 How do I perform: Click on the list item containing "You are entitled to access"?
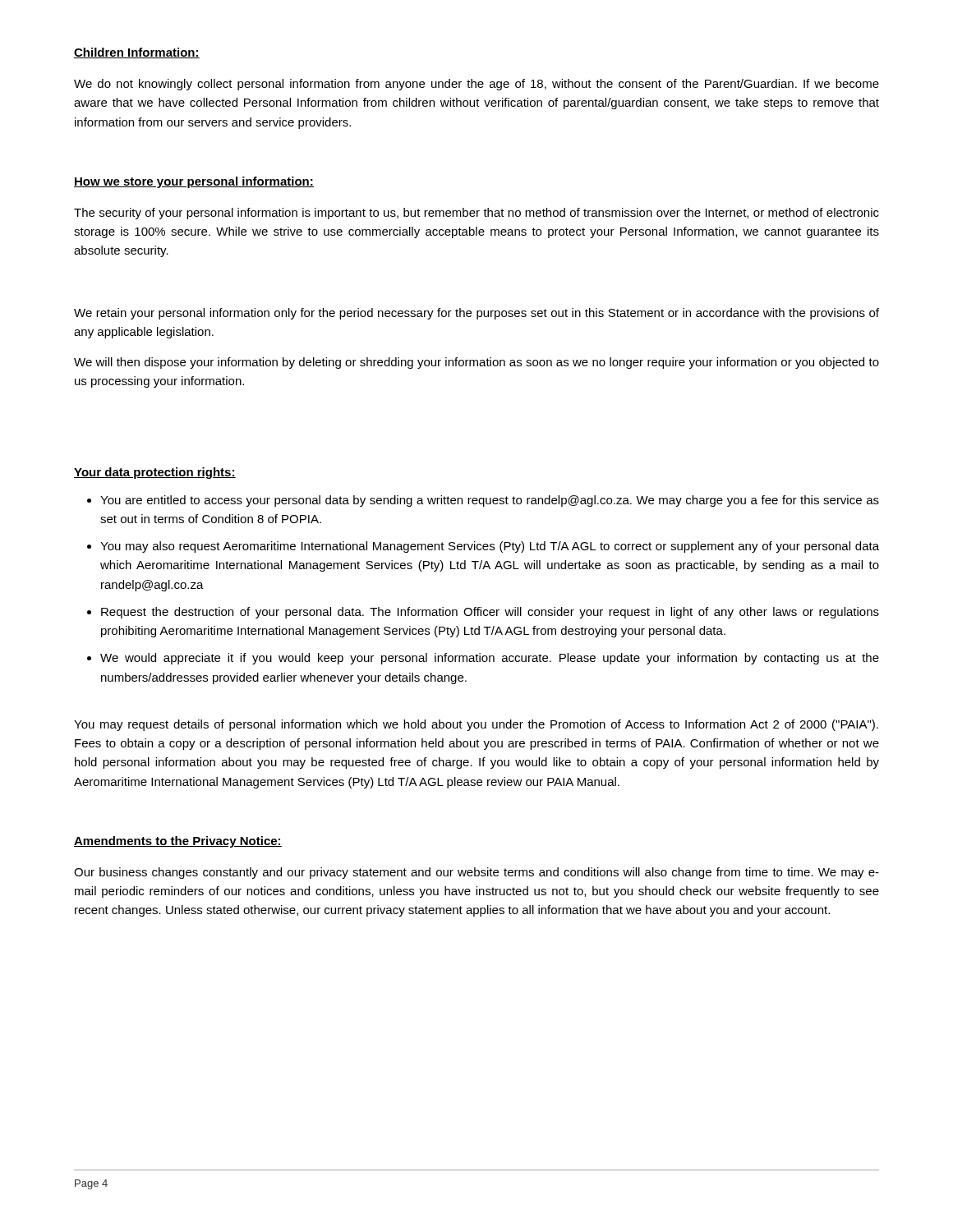pyautogui.click(x=490, y=509)
